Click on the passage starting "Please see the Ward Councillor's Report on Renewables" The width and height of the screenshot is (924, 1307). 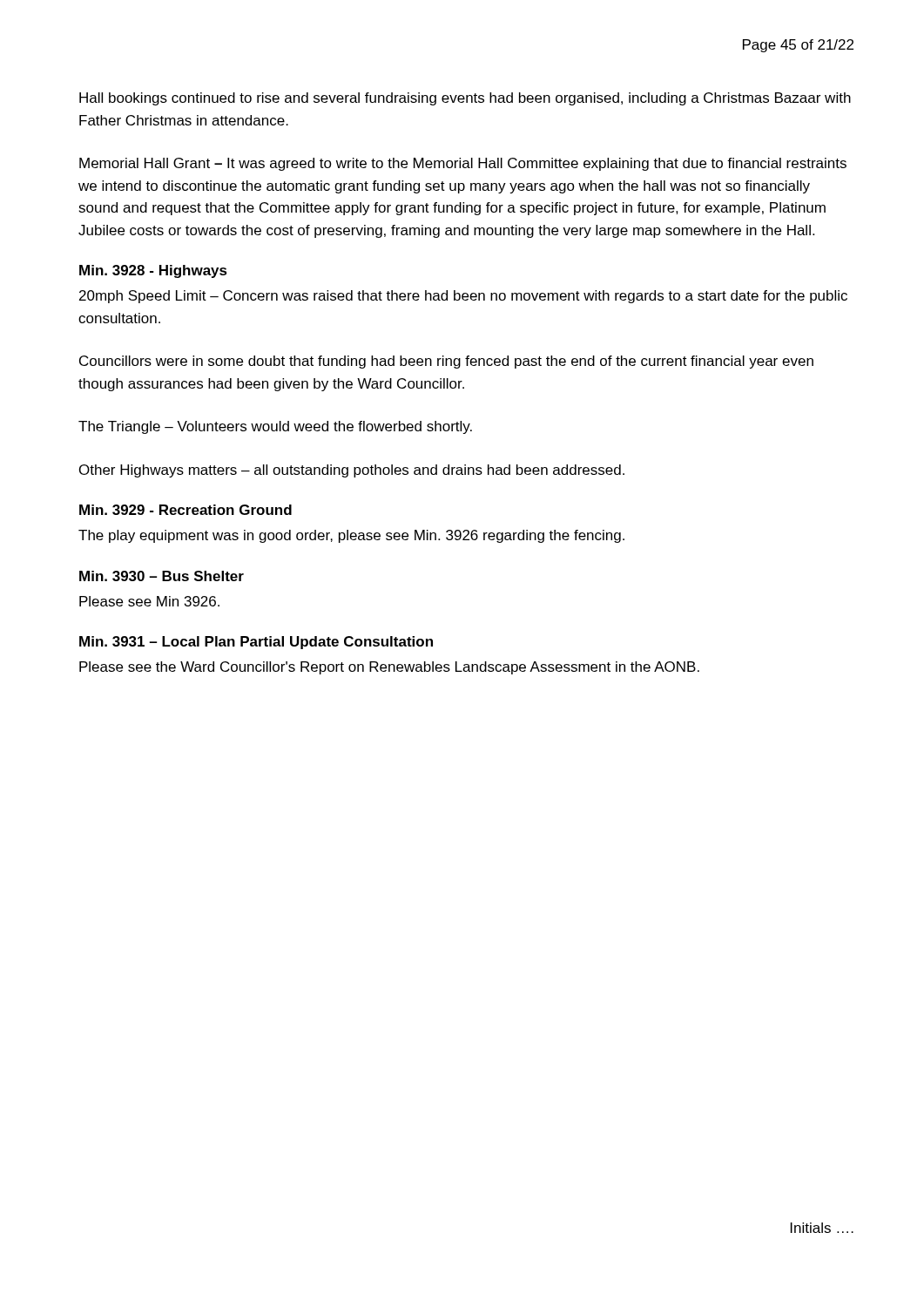[x=389, y=667]
